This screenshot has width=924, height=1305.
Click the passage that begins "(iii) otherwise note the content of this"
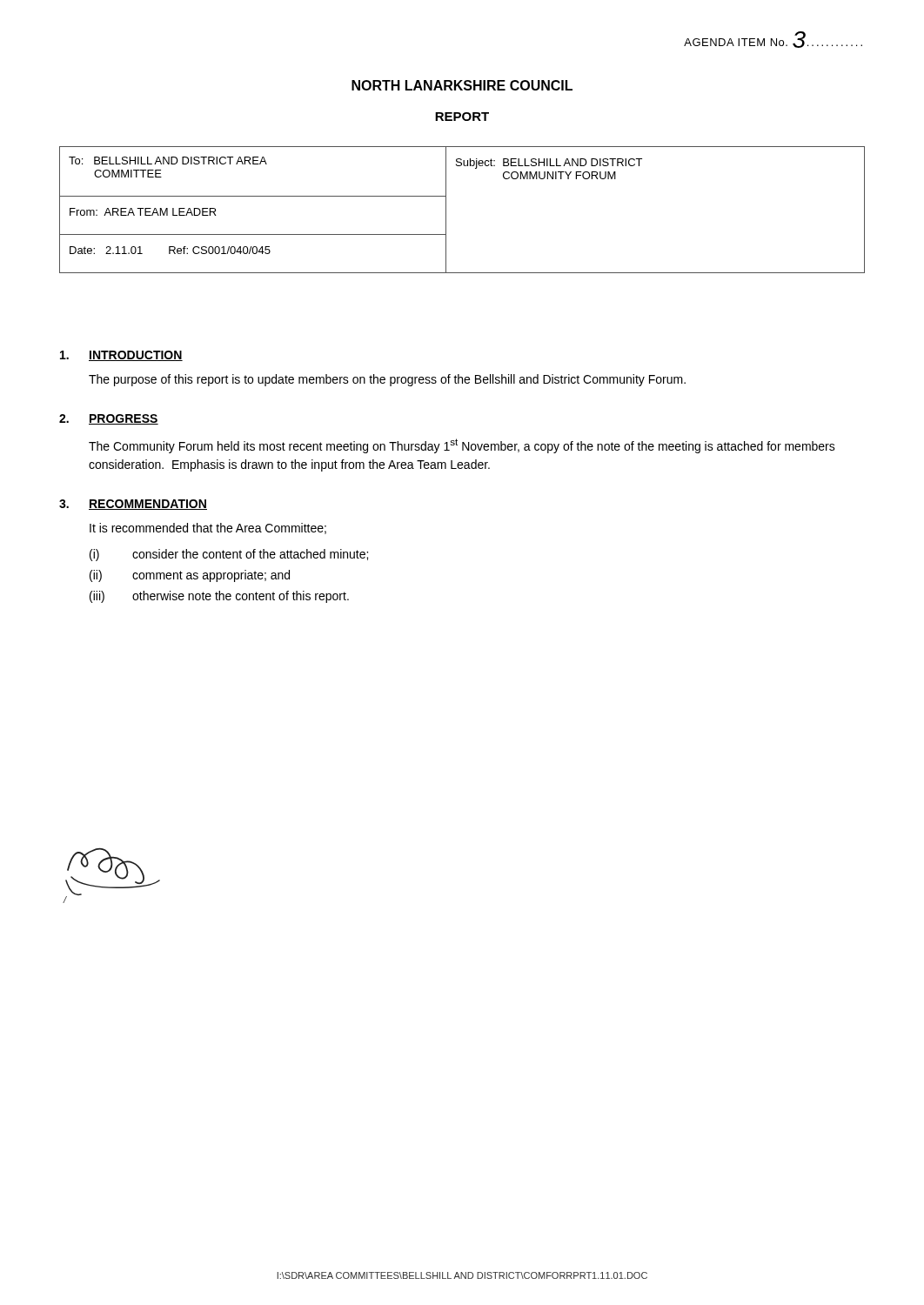[219, 597]
